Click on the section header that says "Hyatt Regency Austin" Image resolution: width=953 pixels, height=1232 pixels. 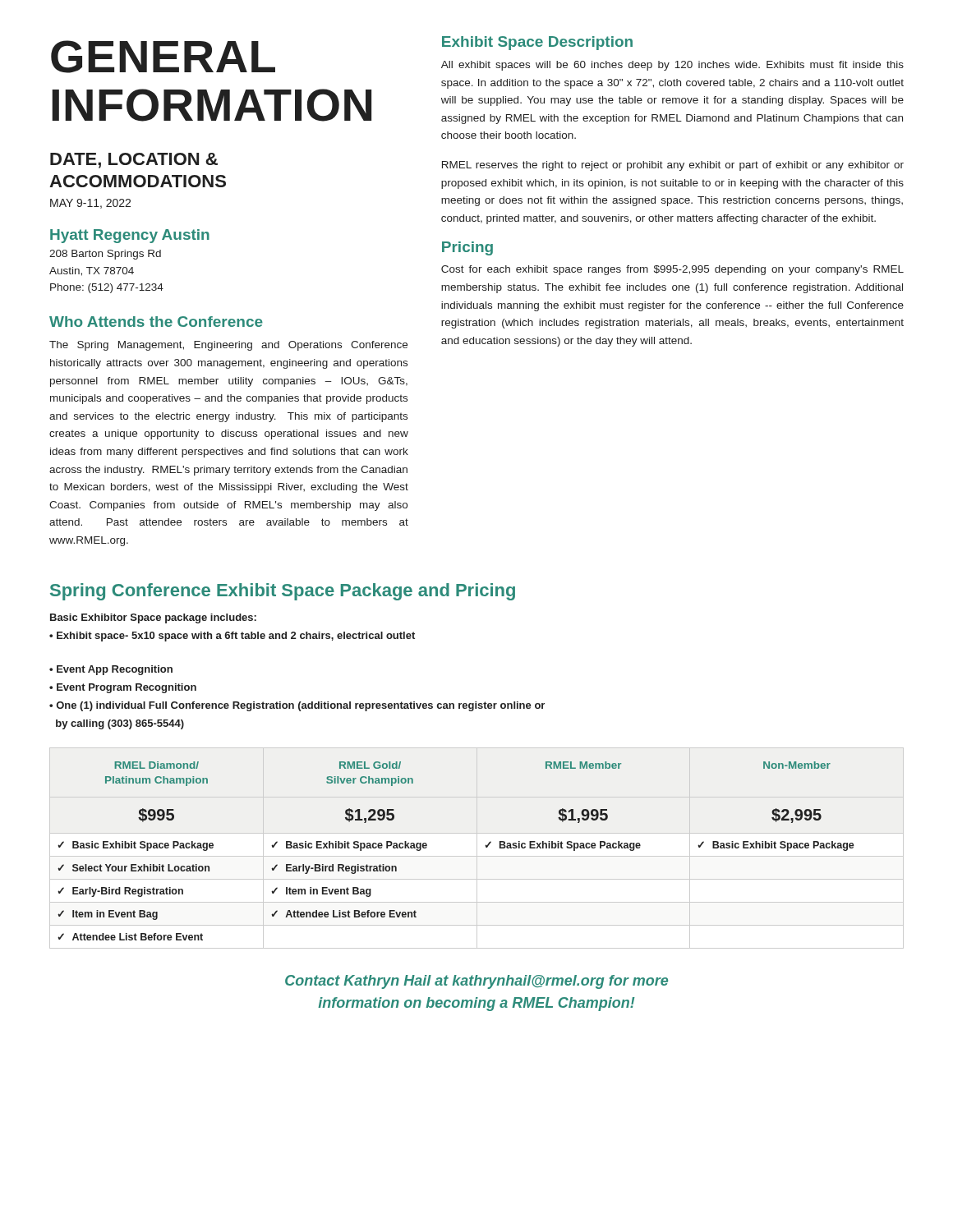(130, 236)
